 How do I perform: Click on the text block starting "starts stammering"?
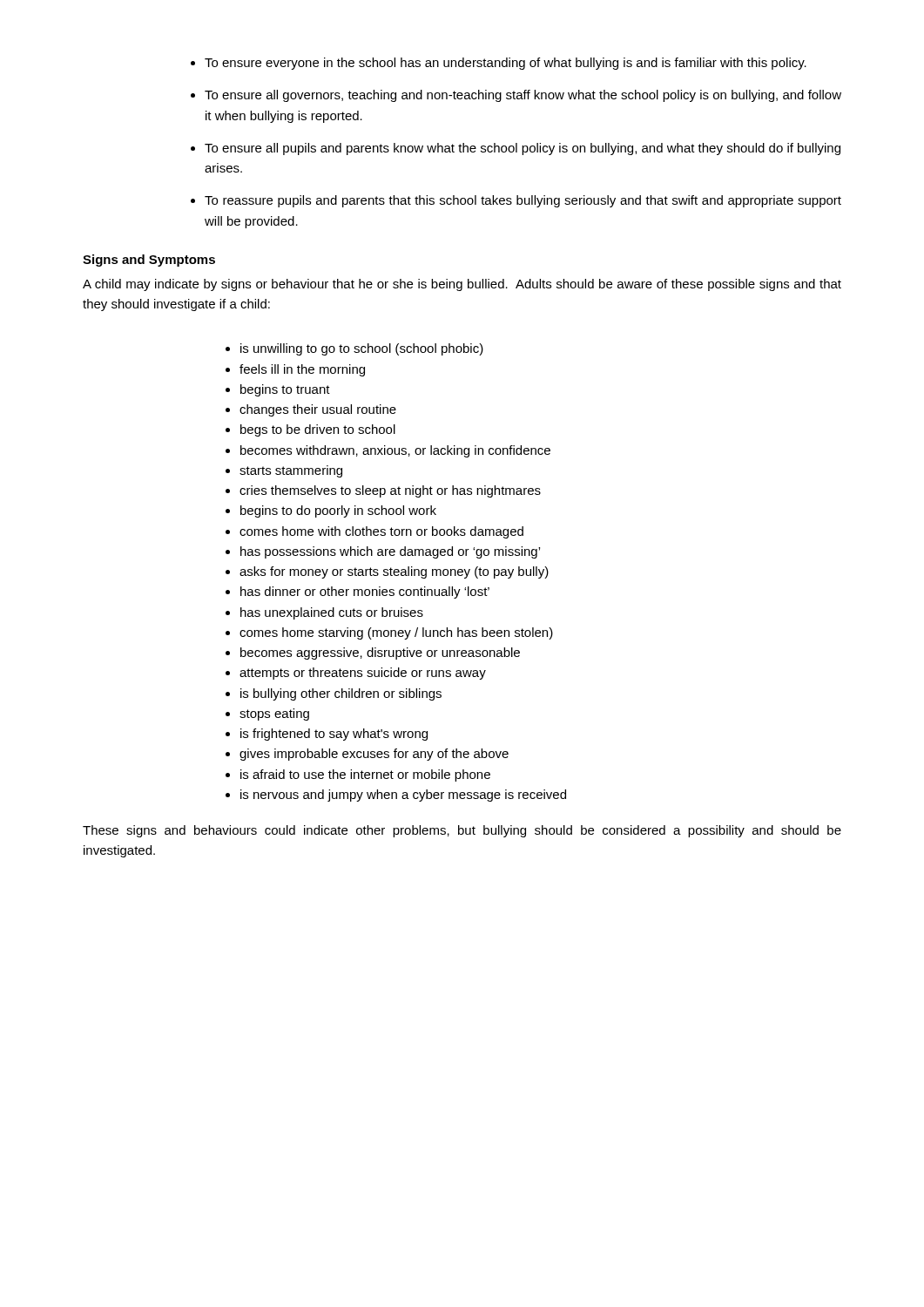coord(291,470)
